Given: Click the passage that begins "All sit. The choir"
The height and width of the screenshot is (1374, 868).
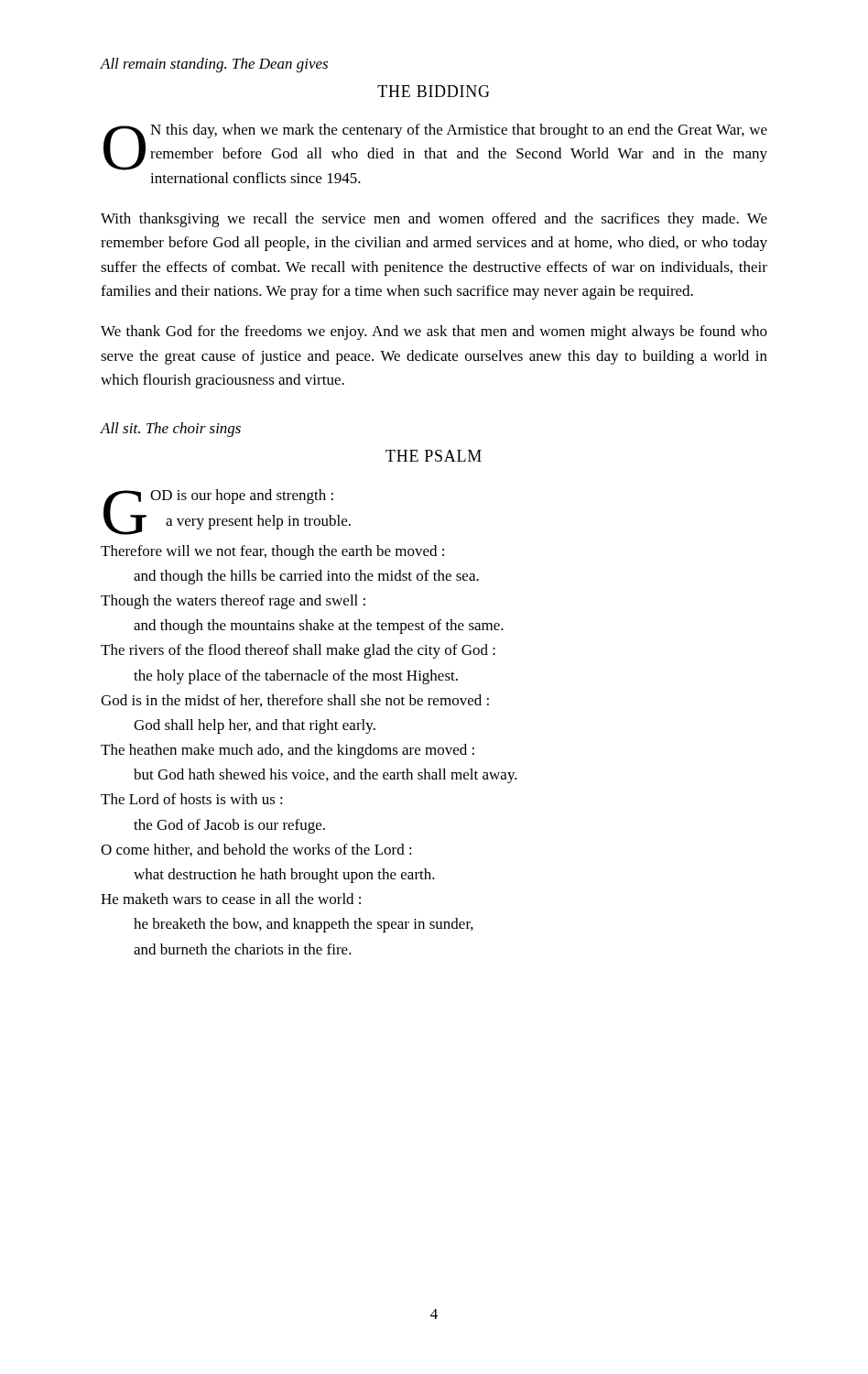Looking at the screenshot, I should (171, 429).
